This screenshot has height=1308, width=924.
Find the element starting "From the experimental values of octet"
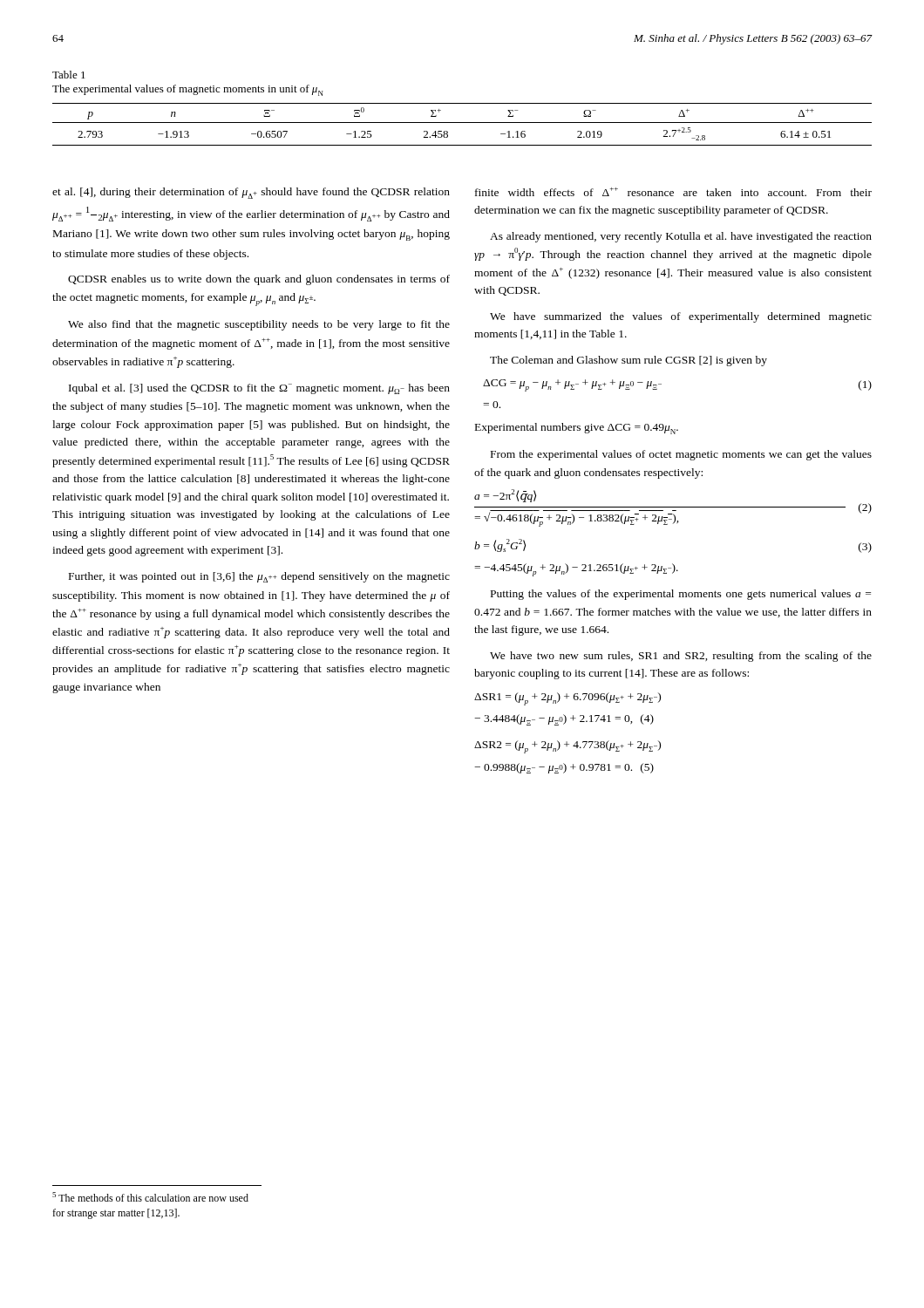pos(673,463)
